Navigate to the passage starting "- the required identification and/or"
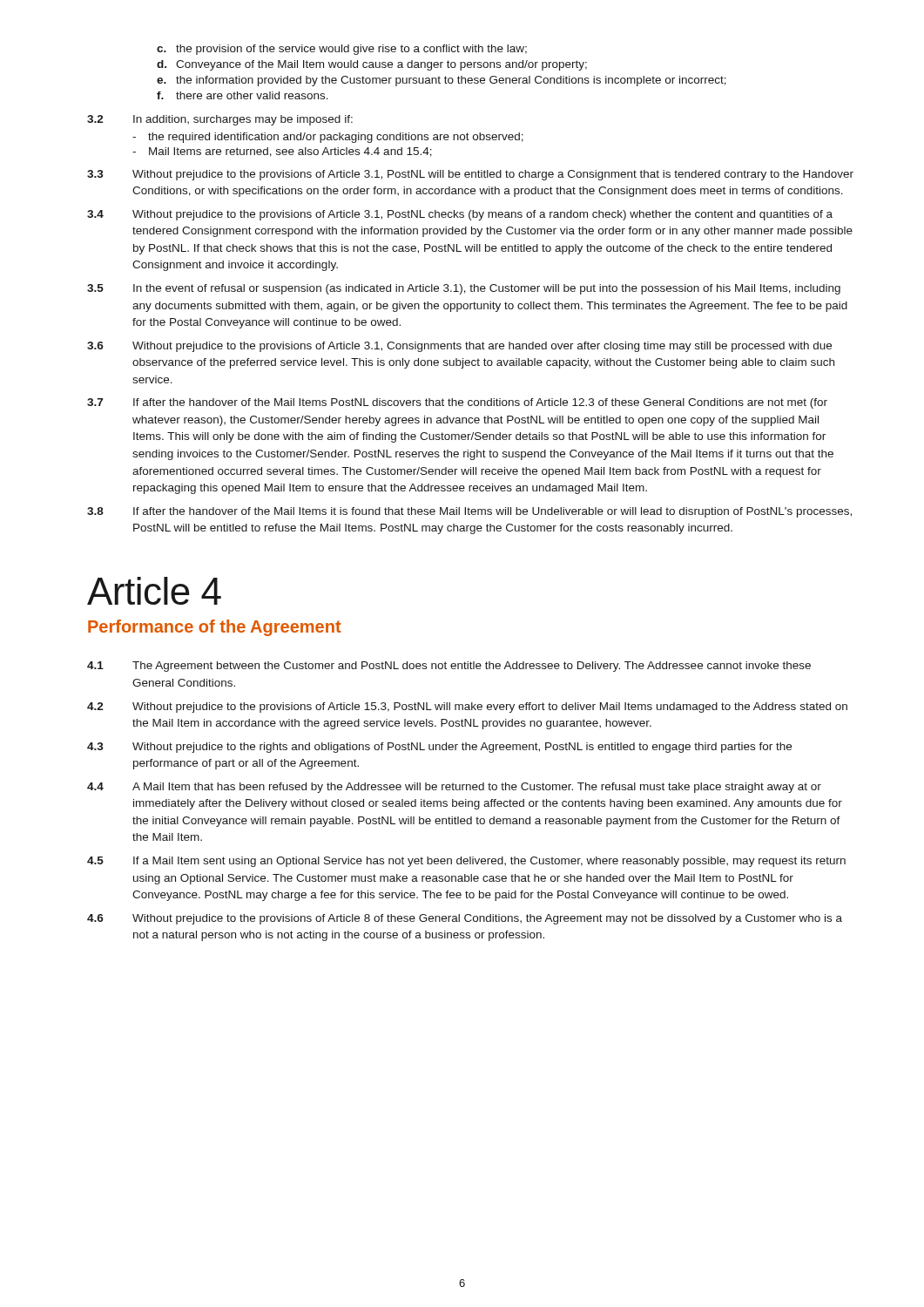924x1307 pixels. pos(493,136)
